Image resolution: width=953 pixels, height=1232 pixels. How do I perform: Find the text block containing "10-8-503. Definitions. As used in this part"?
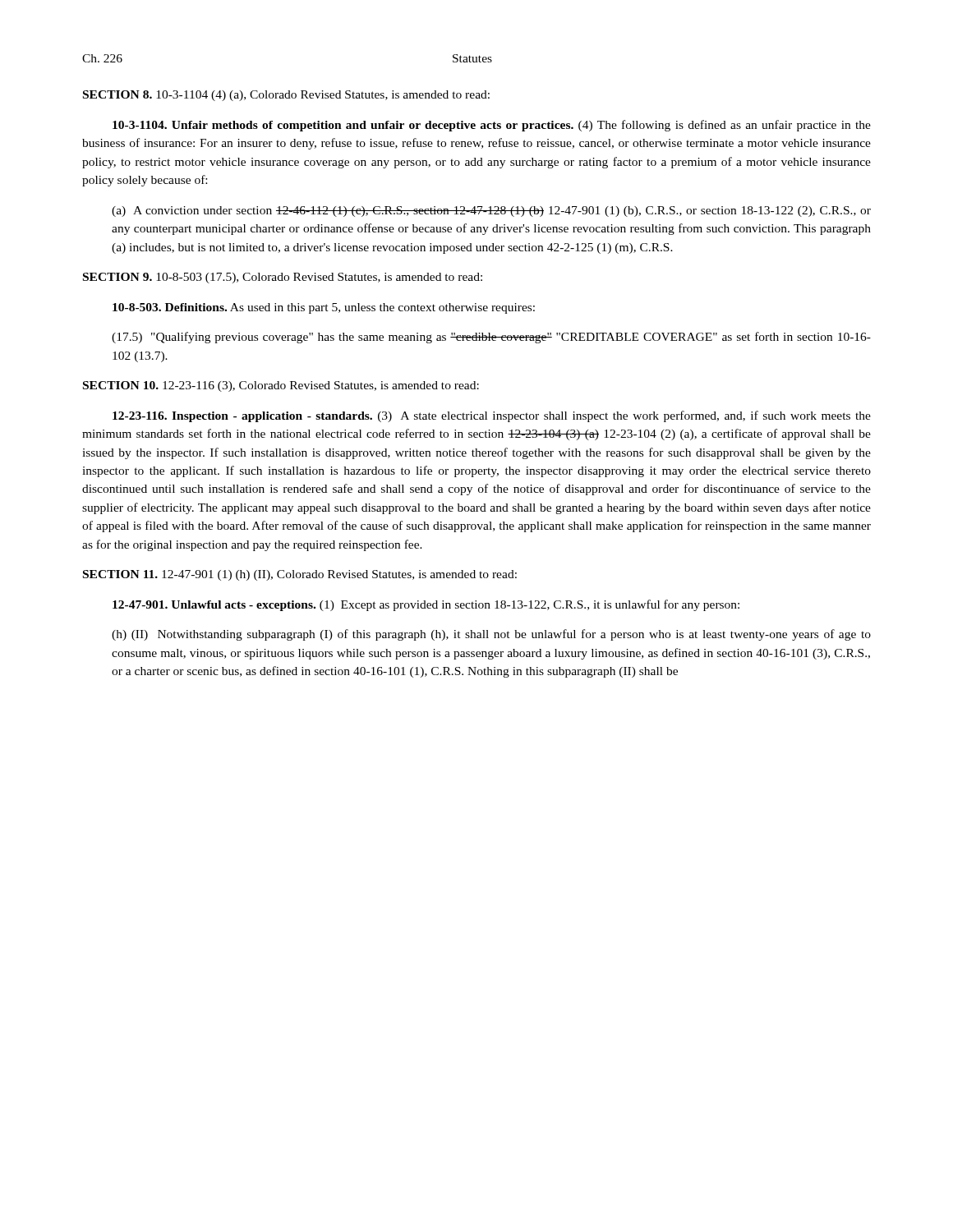pos(476,307)
